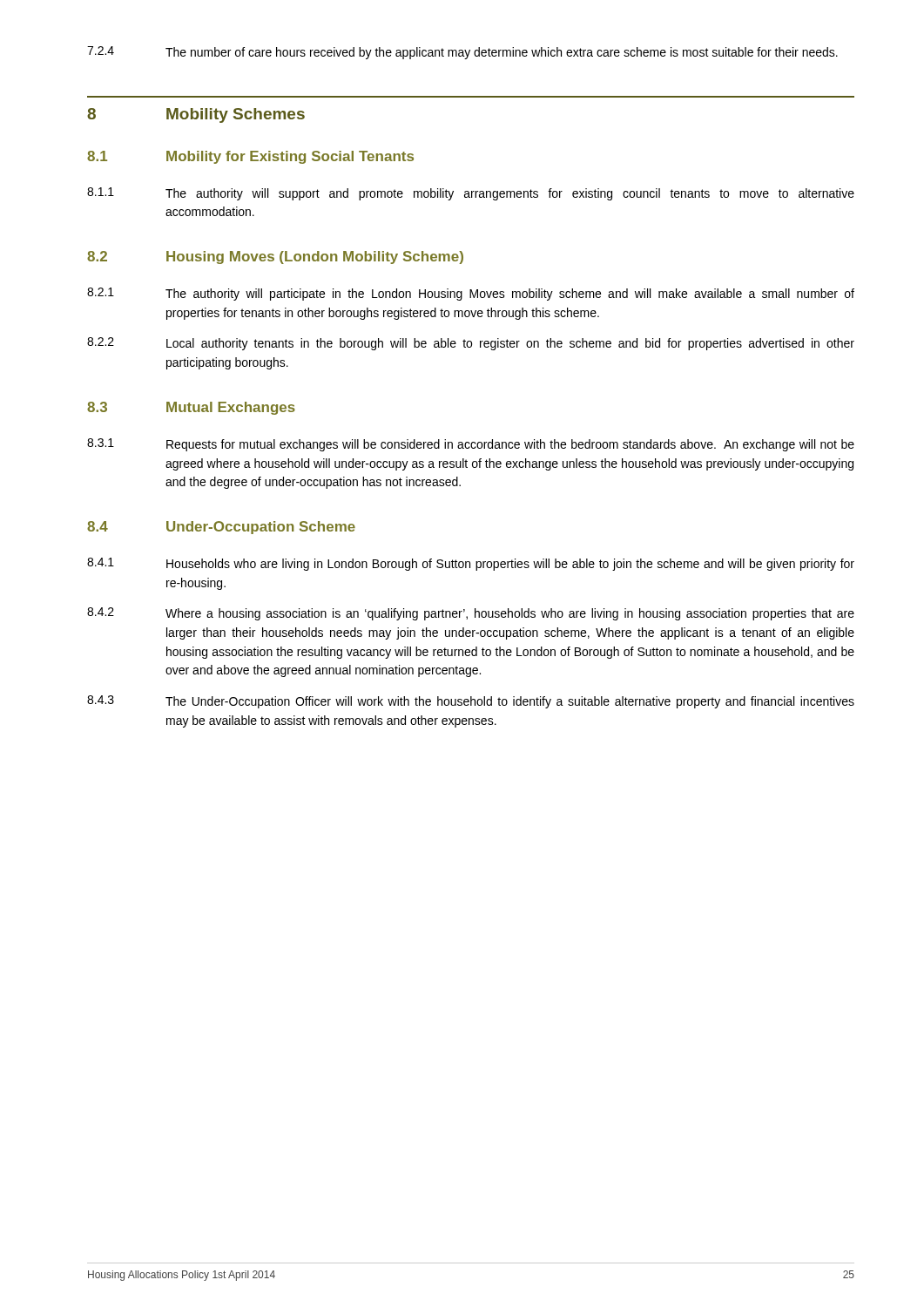Find the list item that says "8.2.2 Local authority tenants in"
Screen dimensions: 1307x924
point(471,354)
